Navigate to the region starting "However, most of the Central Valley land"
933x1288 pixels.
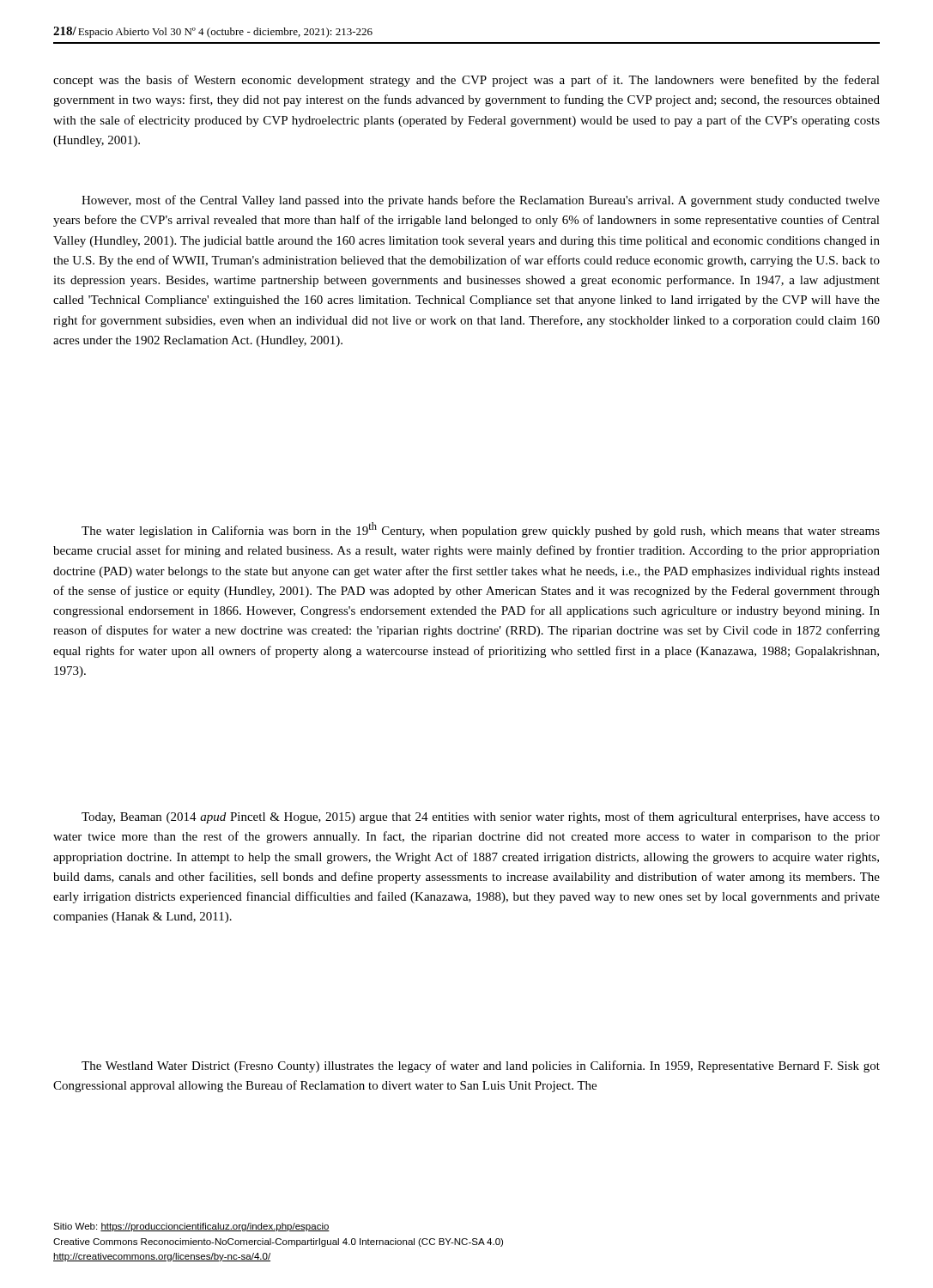466,270
